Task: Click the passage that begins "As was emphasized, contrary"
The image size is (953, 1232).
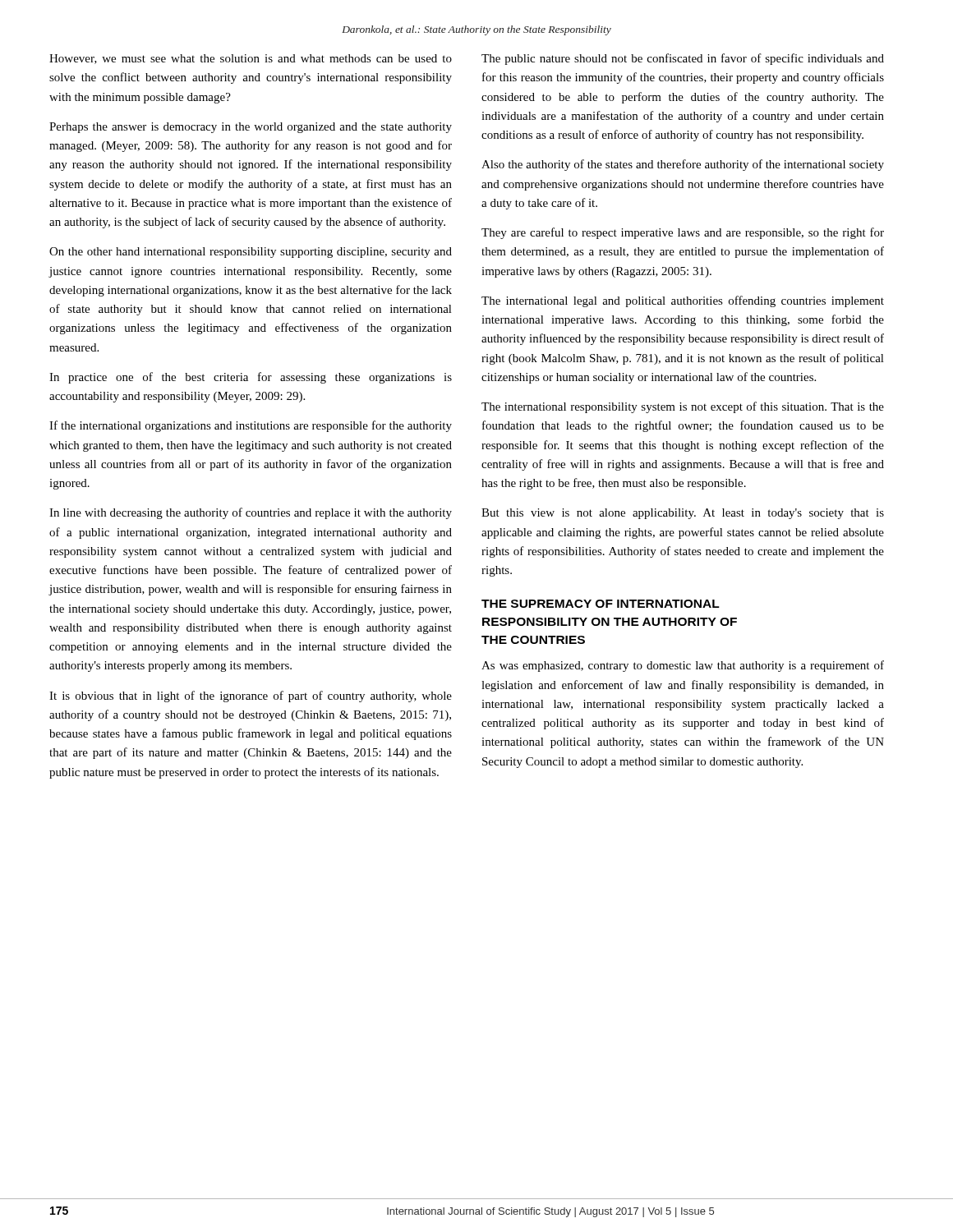Action: click(x=683, y=714)
